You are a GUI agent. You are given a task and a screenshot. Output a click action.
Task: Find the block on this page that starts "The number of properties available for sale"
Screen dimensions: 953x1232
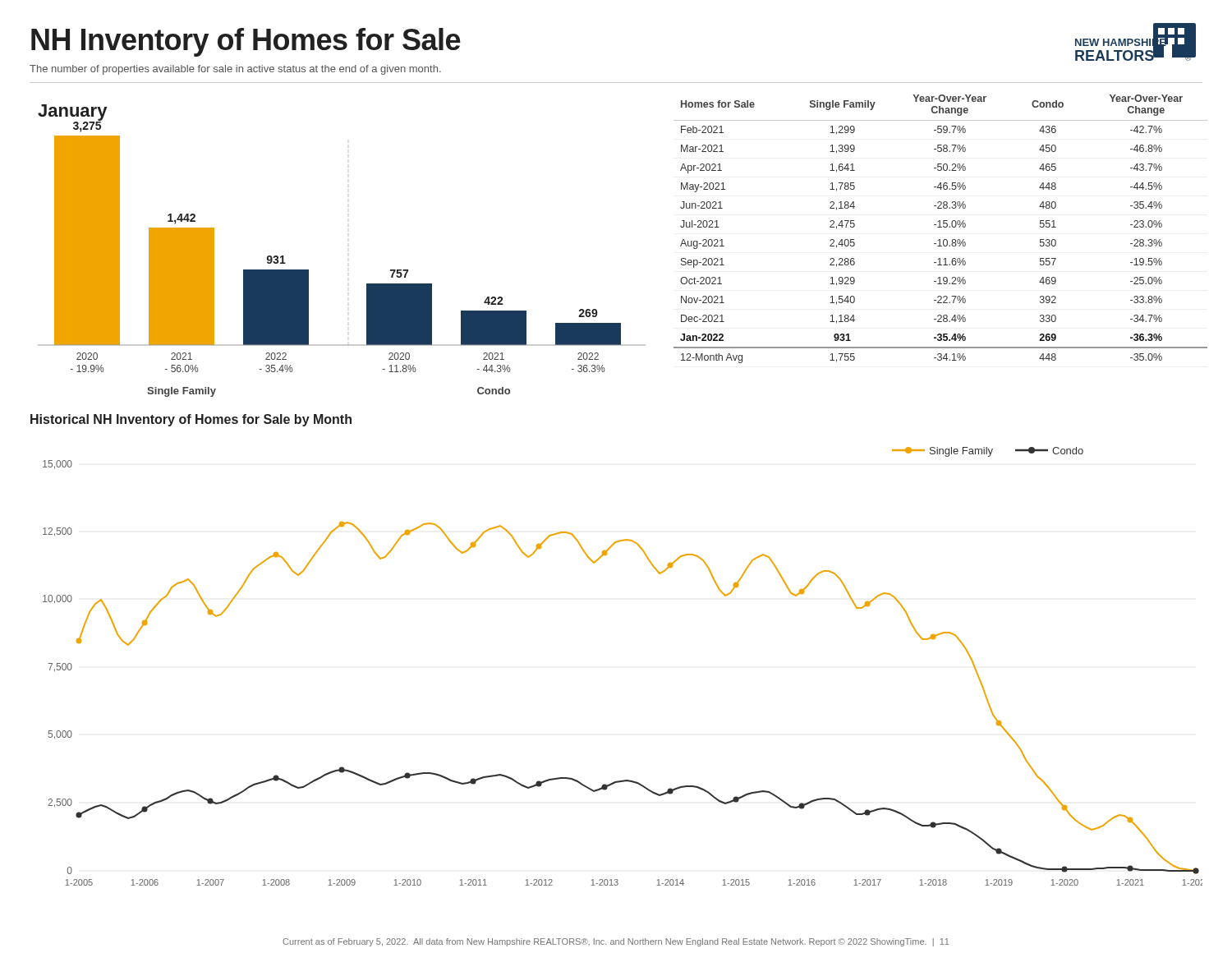235,69
